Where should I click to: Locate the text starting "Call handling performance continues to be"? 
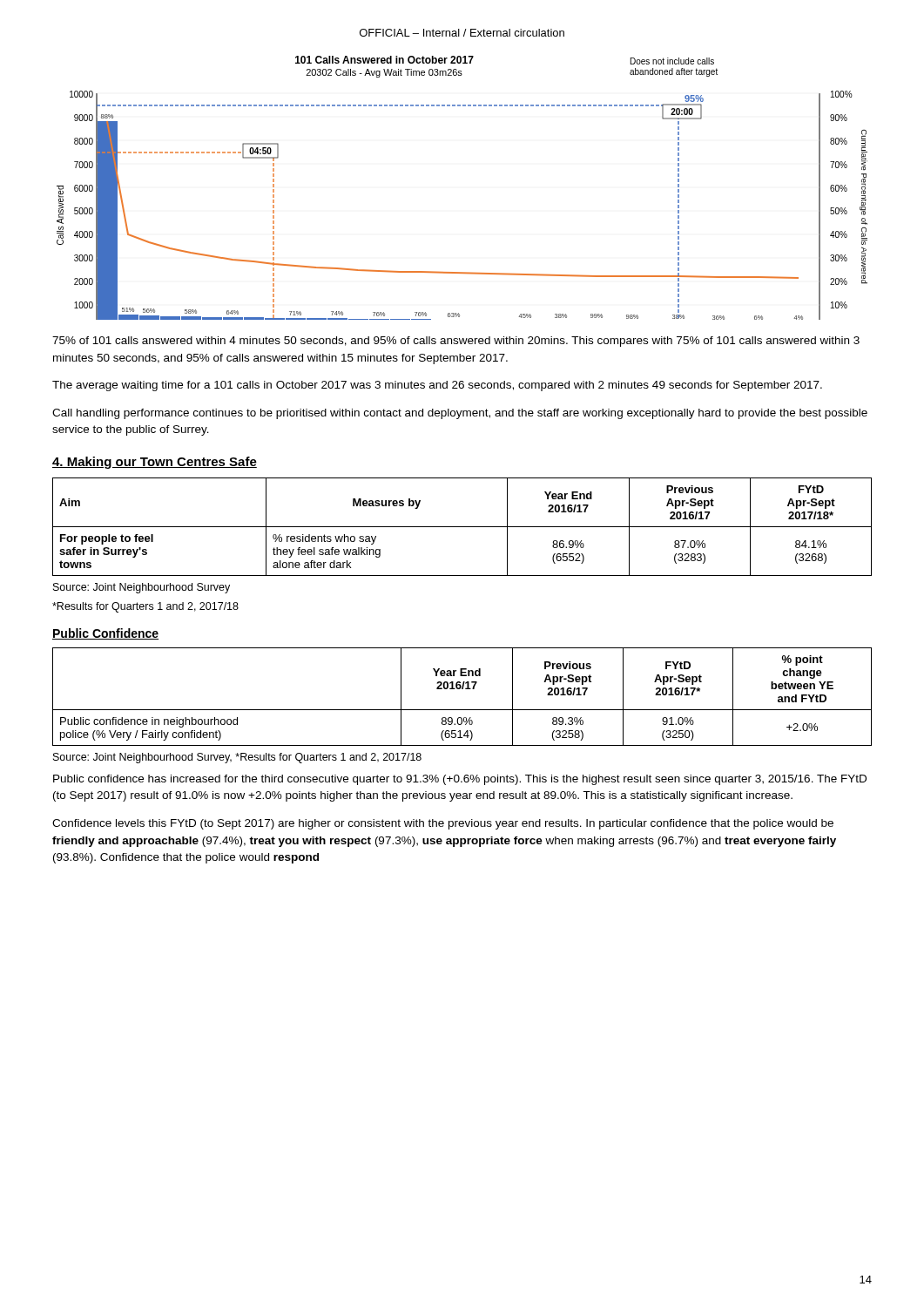click(x=460, y=421)
